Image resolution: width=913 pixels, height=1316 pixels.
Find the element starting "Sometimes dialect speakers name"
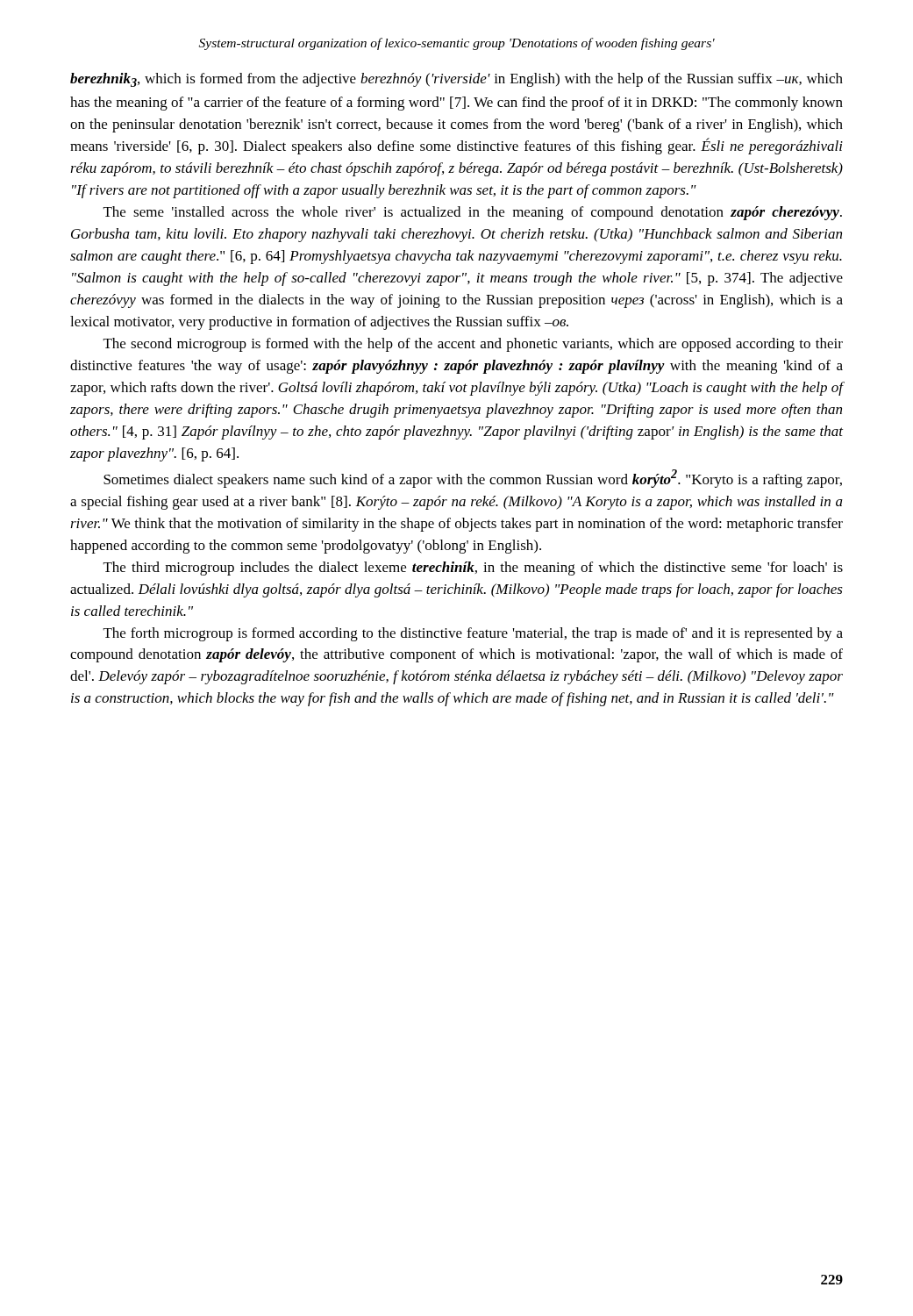456,511
